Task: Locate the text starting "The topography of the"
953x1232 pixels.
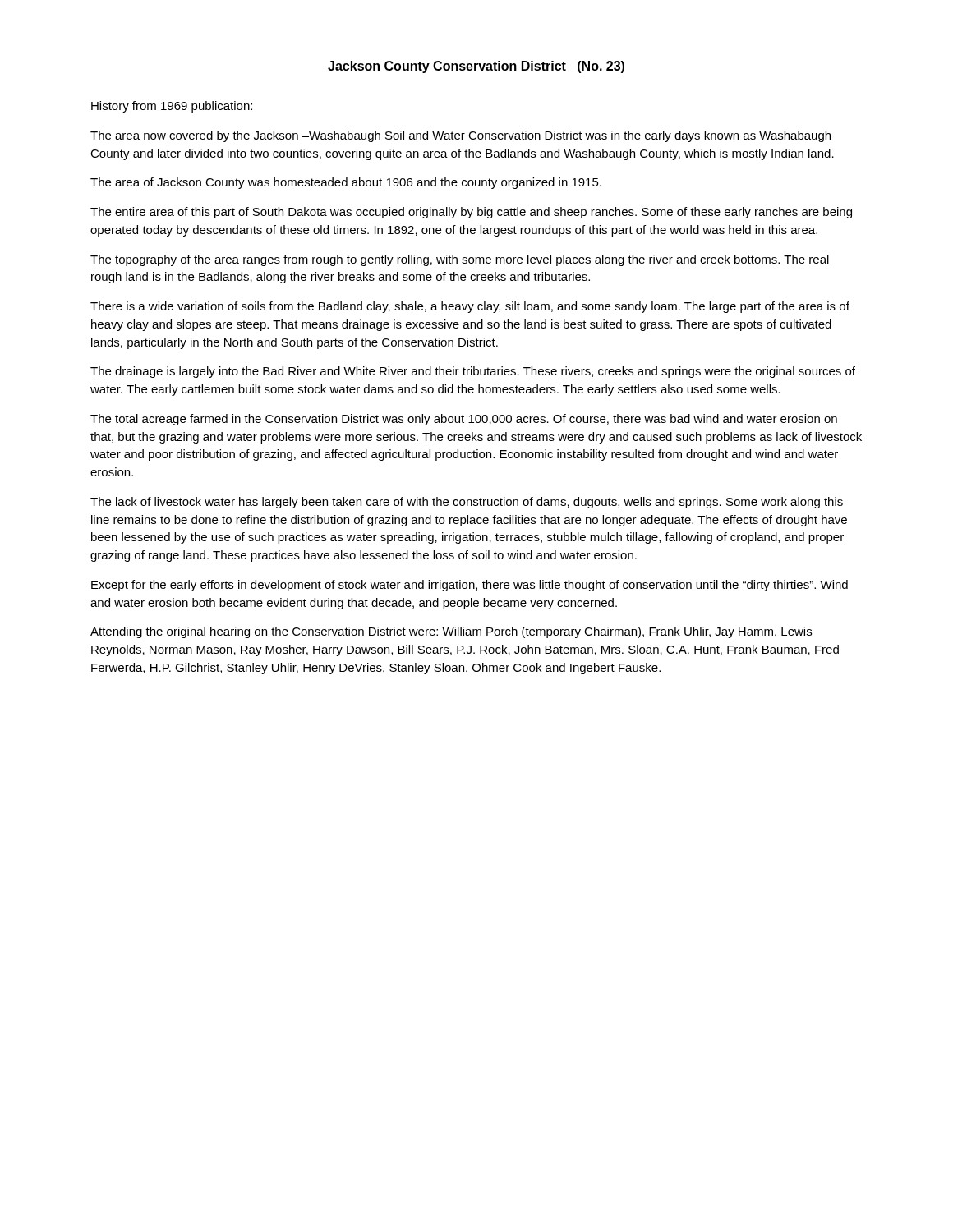Action: 460,268
